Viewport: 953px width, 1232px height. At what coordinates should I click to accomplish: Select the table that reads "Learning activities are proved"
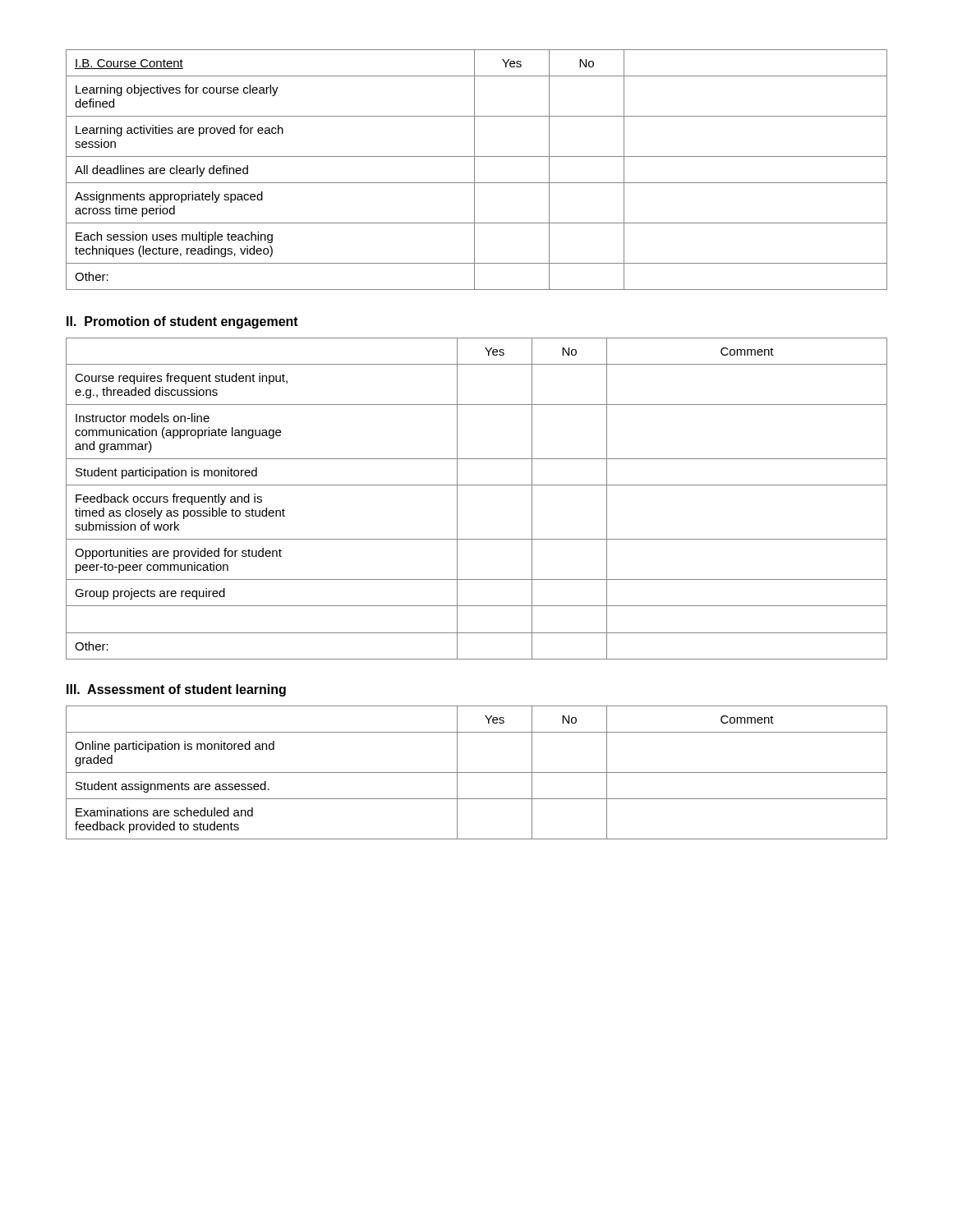tap(476, 170)
